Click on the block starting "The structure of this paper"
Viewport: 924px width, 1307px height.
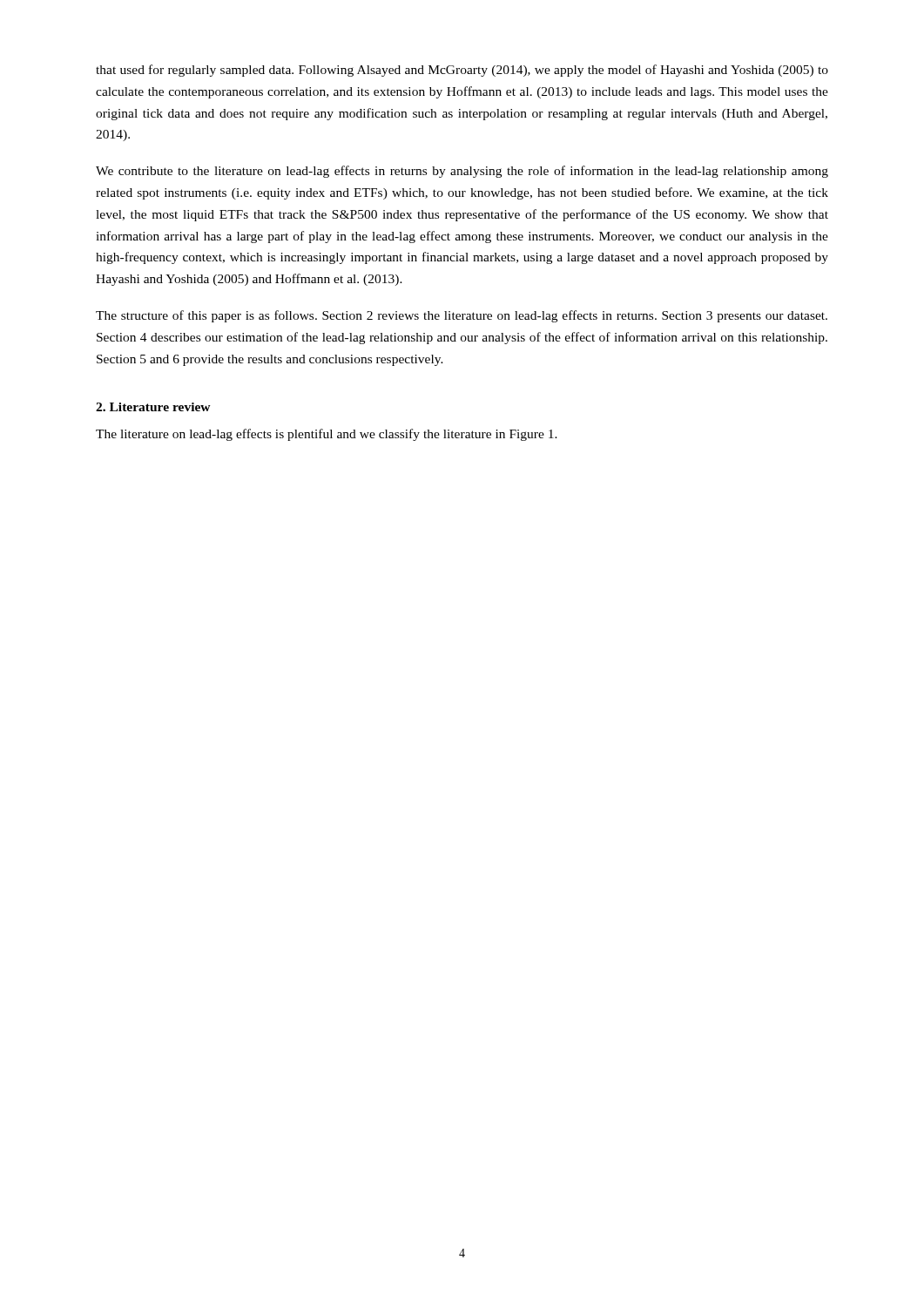[x=462, y=337]
